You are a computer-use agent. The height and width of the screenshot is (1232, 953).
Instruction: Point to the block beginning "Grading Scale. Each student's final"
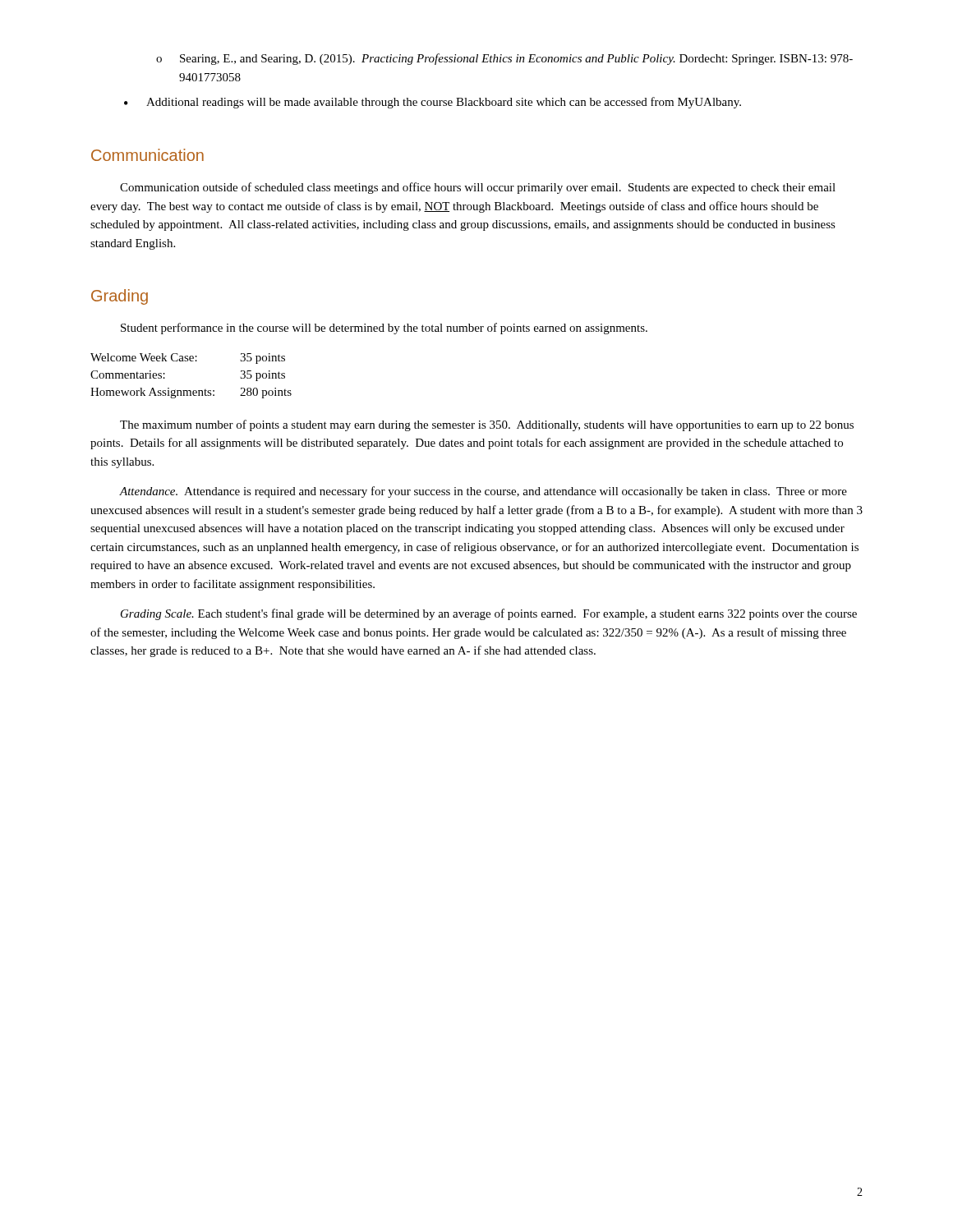476,632
